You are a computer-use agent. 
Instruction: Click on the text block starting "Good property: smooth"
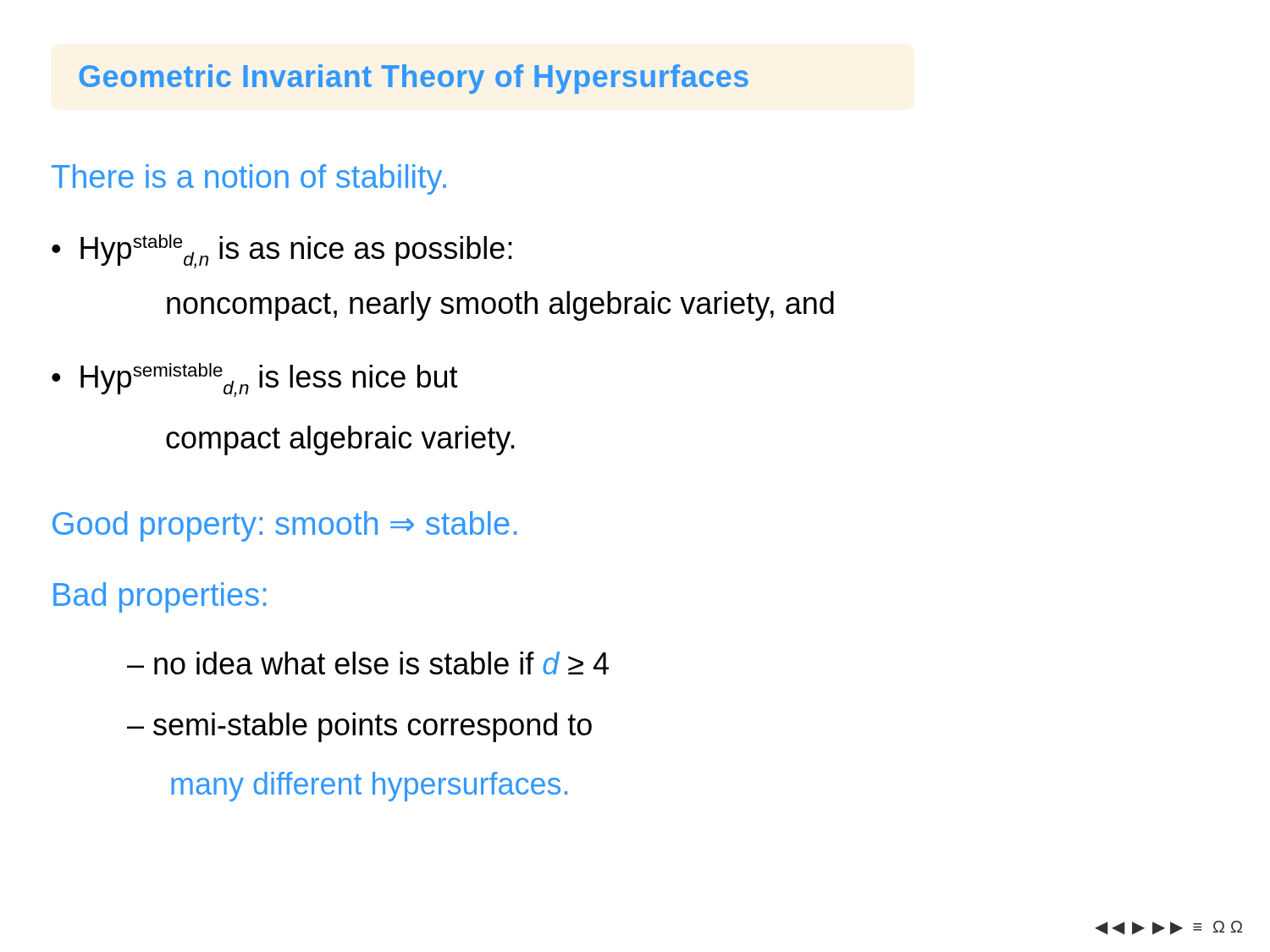(x=285, y=524)
